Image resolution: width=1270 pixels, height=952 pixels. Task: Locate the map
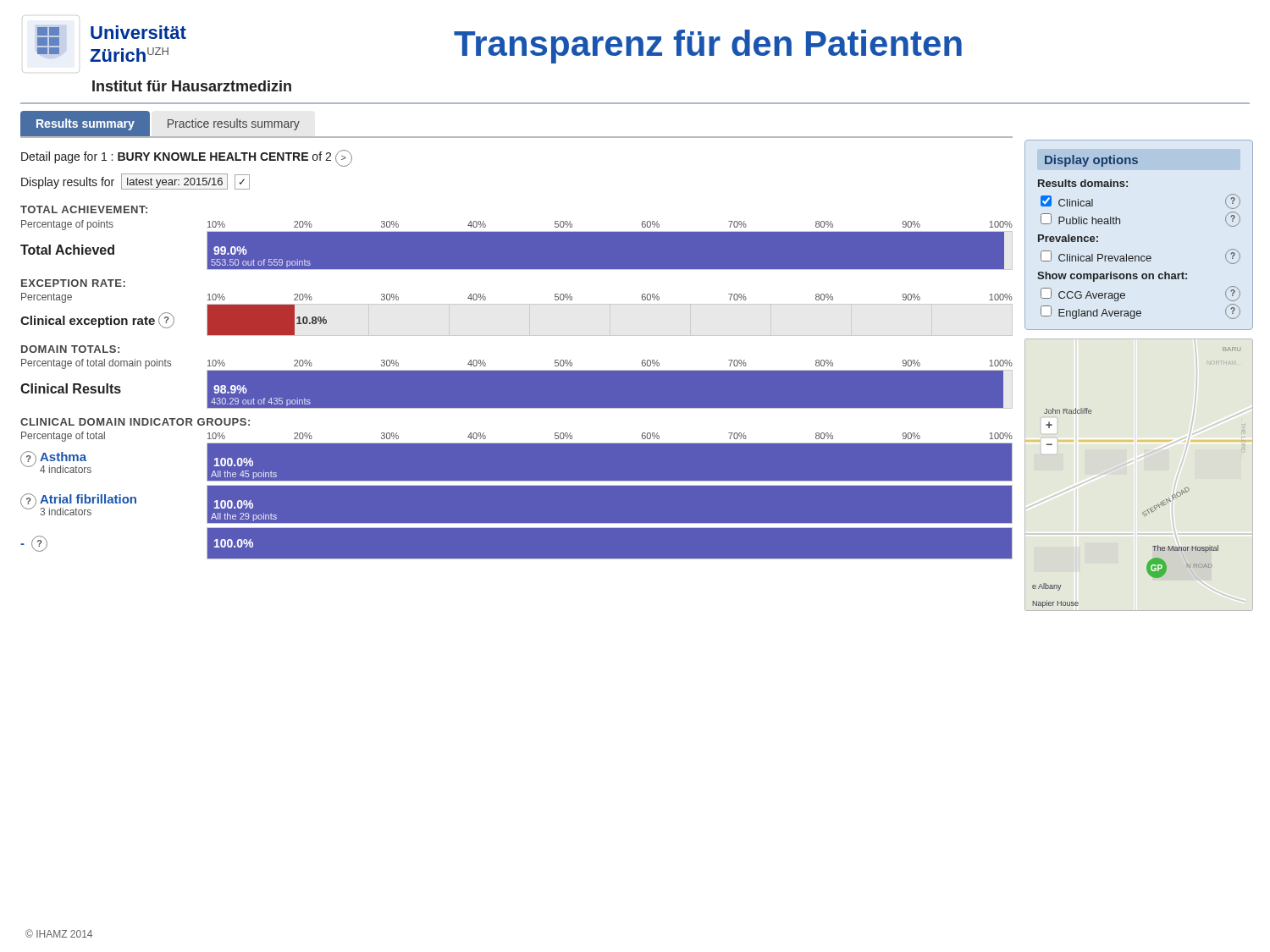tap(1139, 475)
